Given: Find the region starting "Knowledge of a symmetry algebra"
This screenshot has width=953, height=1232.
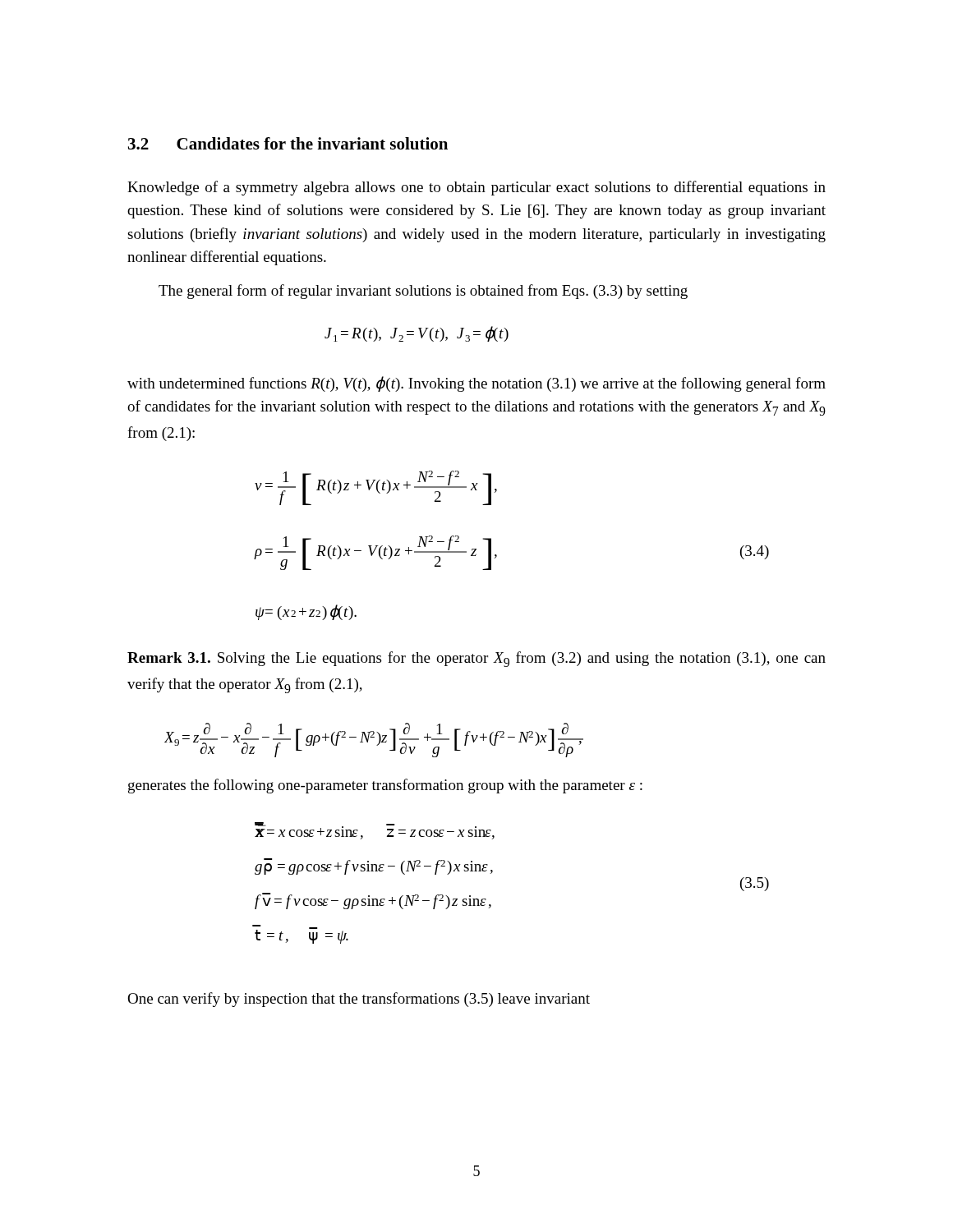Looking at the screenshot, I should [476, 222].
